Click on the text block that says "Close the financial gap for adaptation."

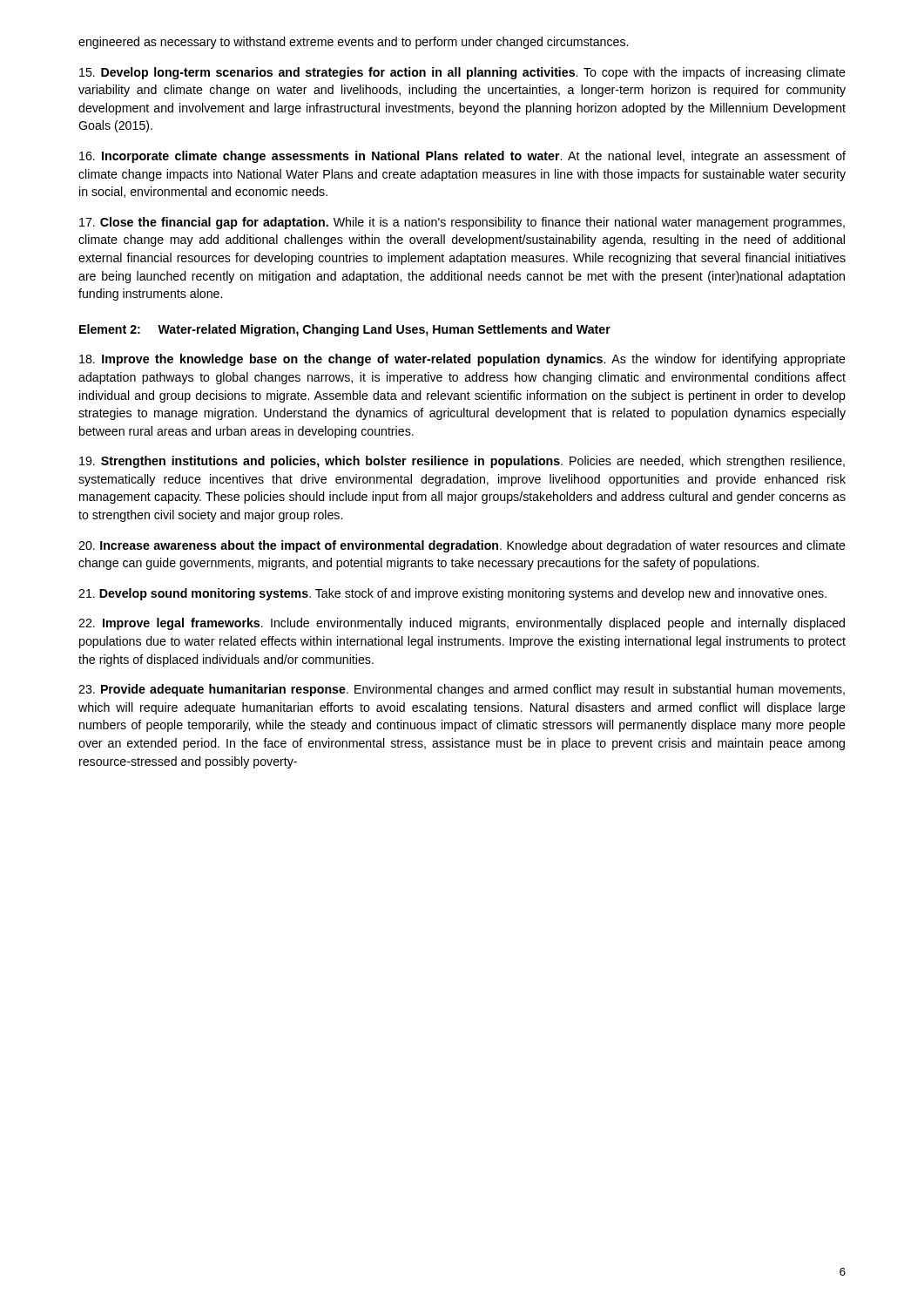[x=462, y=258]
